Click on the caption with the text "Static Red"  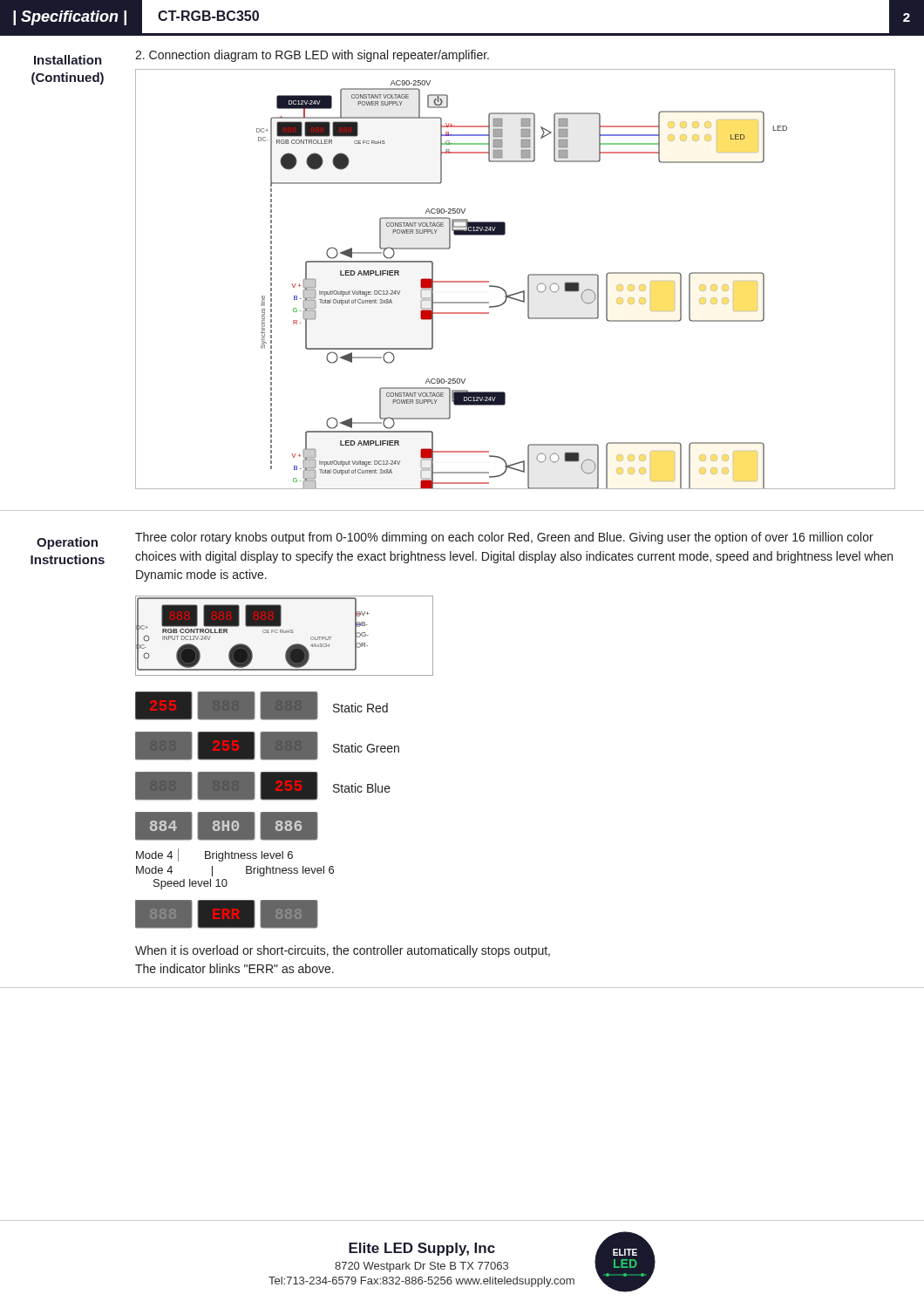click(x=360, y=708)
